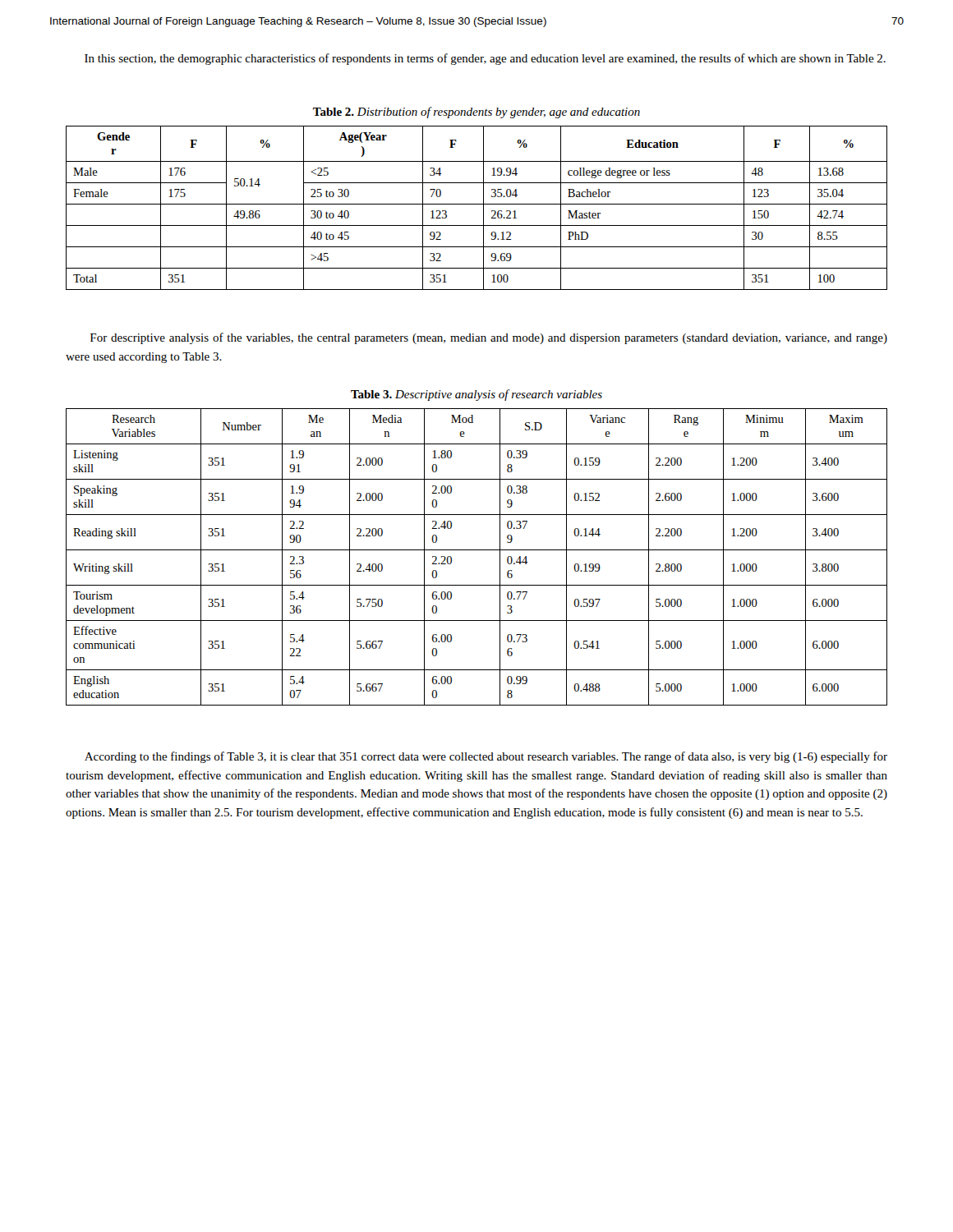Navigate to the region starting "In this section, the"

click(476, 58)
